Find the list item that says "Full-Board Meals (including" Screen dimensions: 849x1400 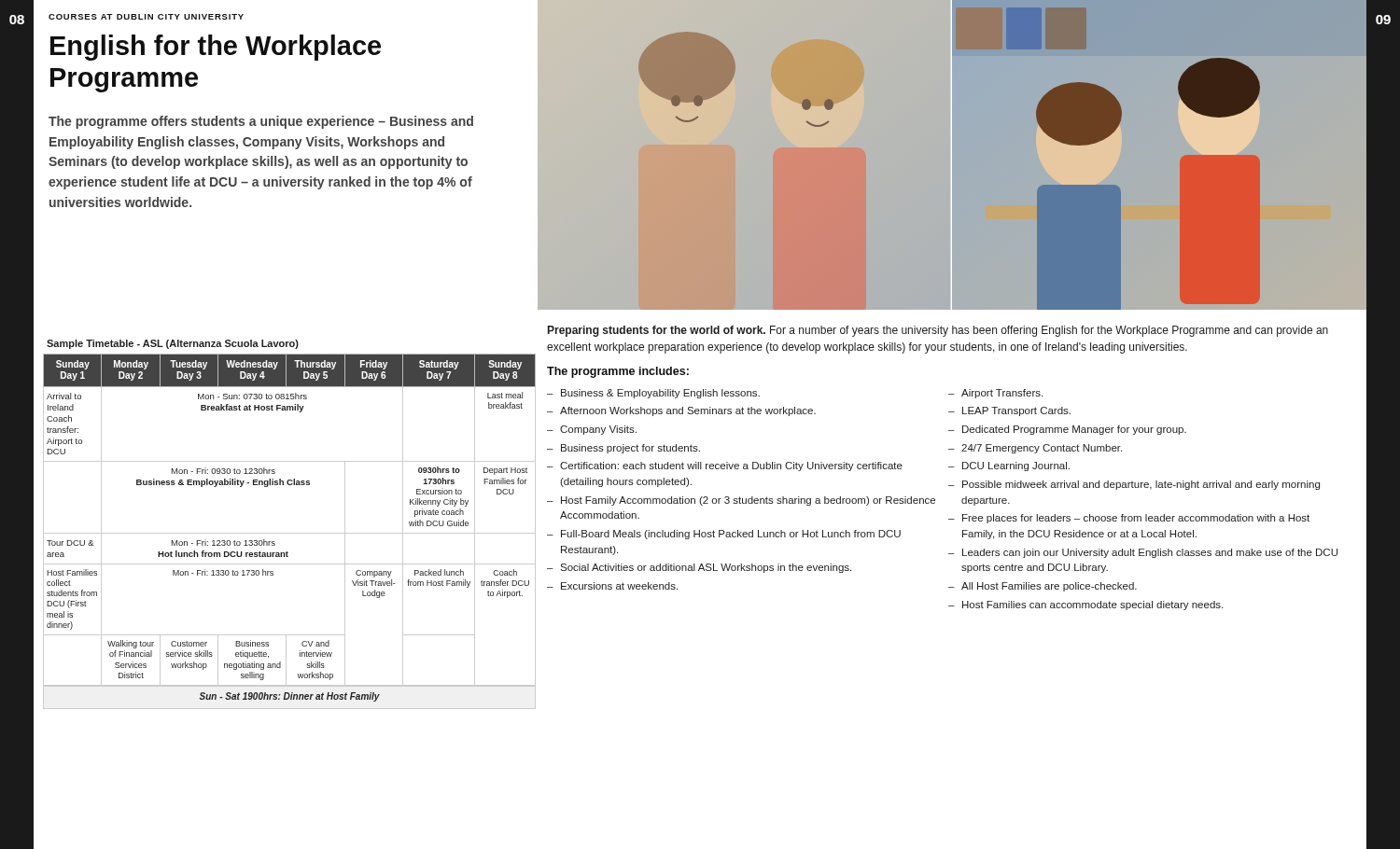(731, 541)
